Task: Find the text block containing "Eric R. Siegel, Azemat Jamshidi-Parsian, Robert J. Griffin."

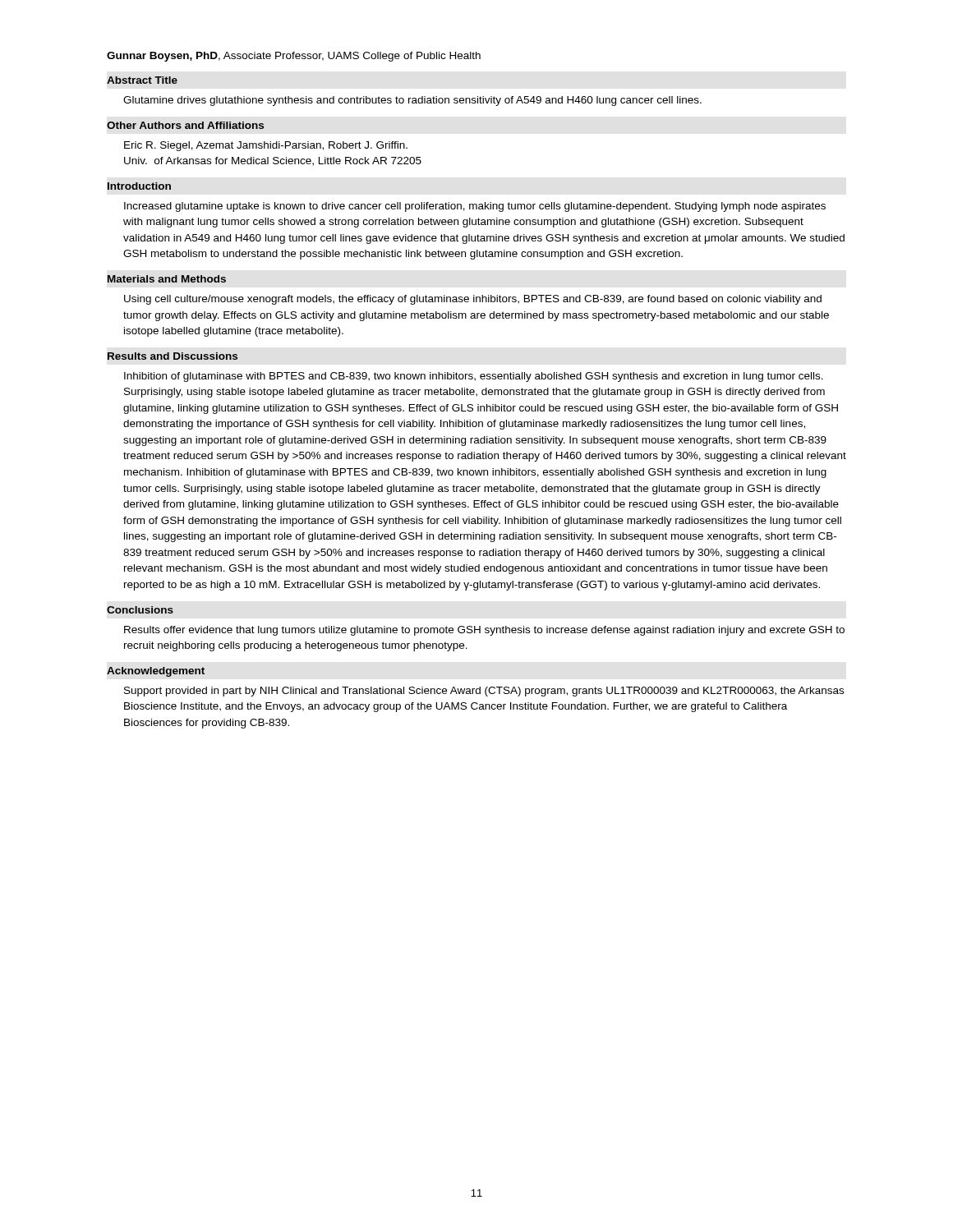Action: (272, 153)
